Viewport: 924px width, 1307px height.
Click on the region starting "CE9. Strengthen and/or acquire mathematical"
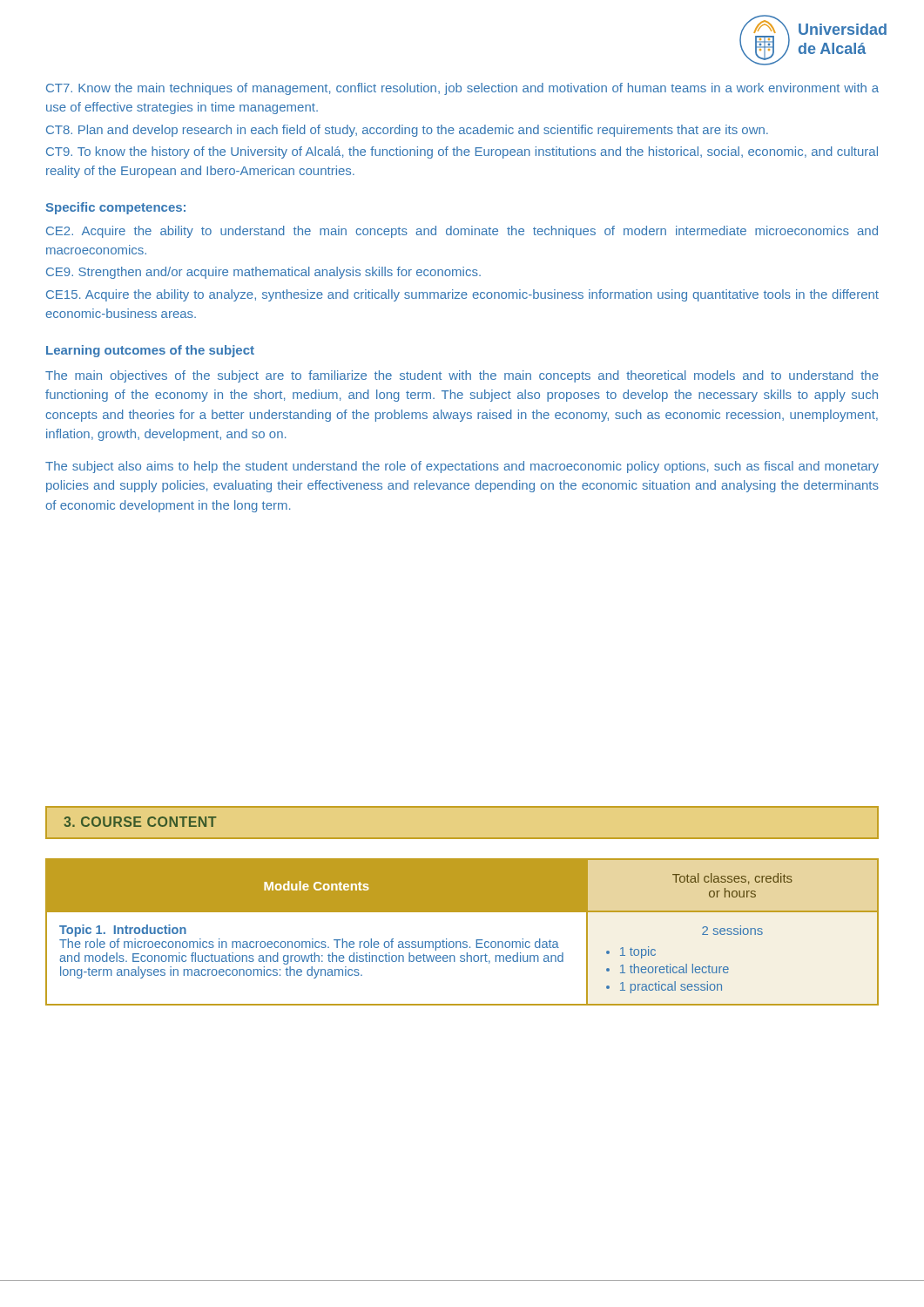click(263, 272)
